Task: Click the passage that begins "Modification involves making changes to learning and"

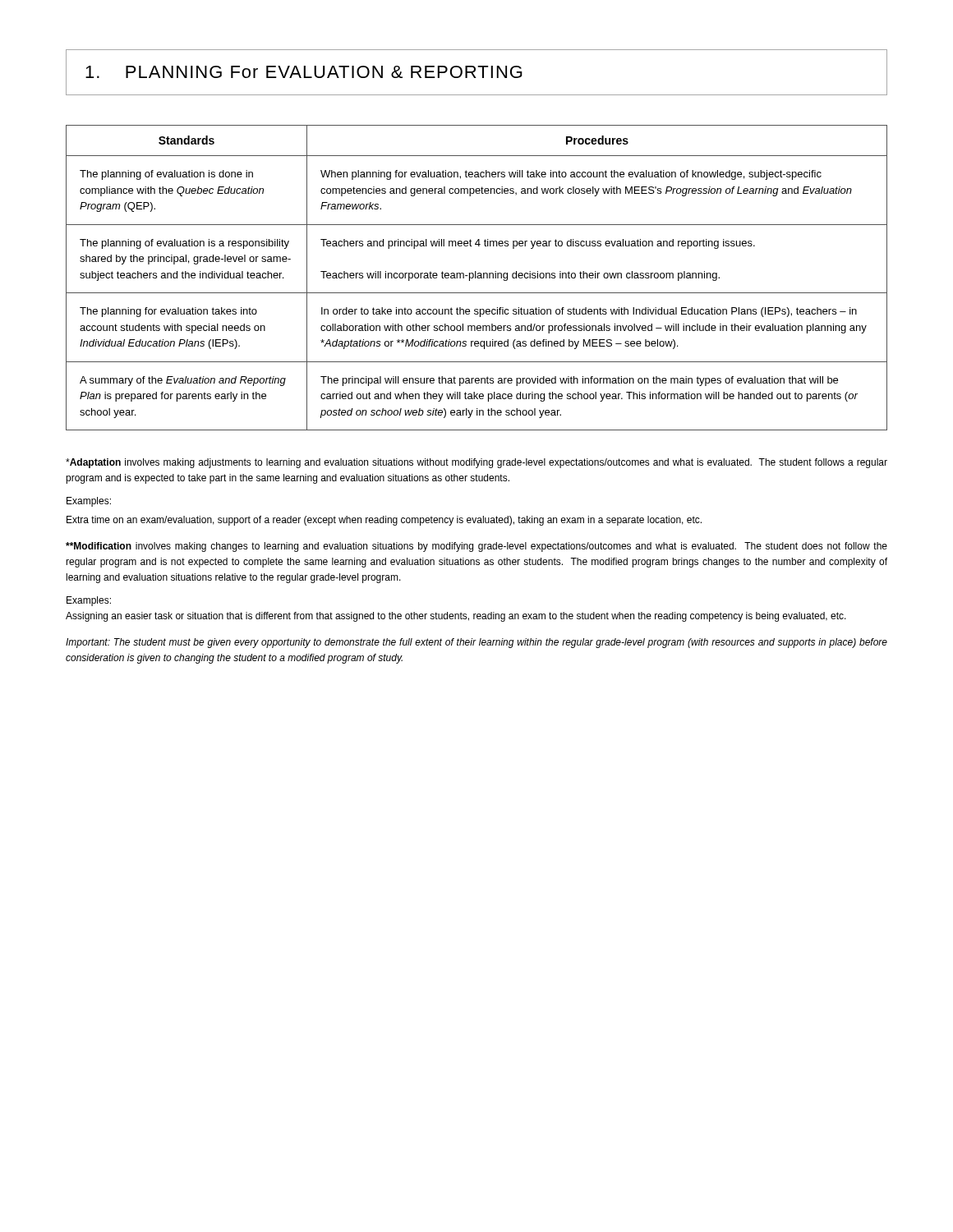Action: 476,562
